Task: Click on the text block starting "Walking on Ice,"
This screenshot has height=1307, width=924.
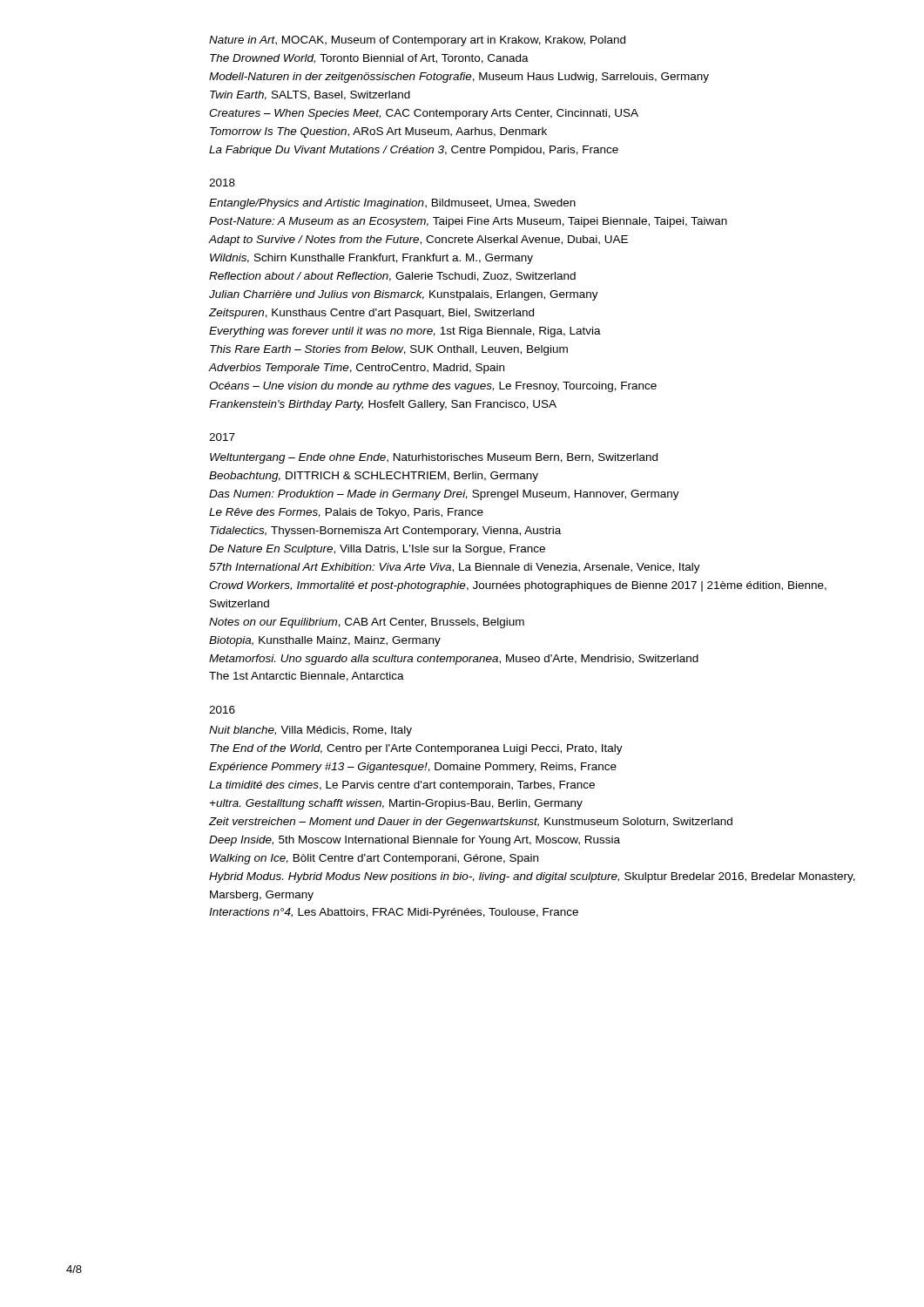Action: click(x=374, y=858)
